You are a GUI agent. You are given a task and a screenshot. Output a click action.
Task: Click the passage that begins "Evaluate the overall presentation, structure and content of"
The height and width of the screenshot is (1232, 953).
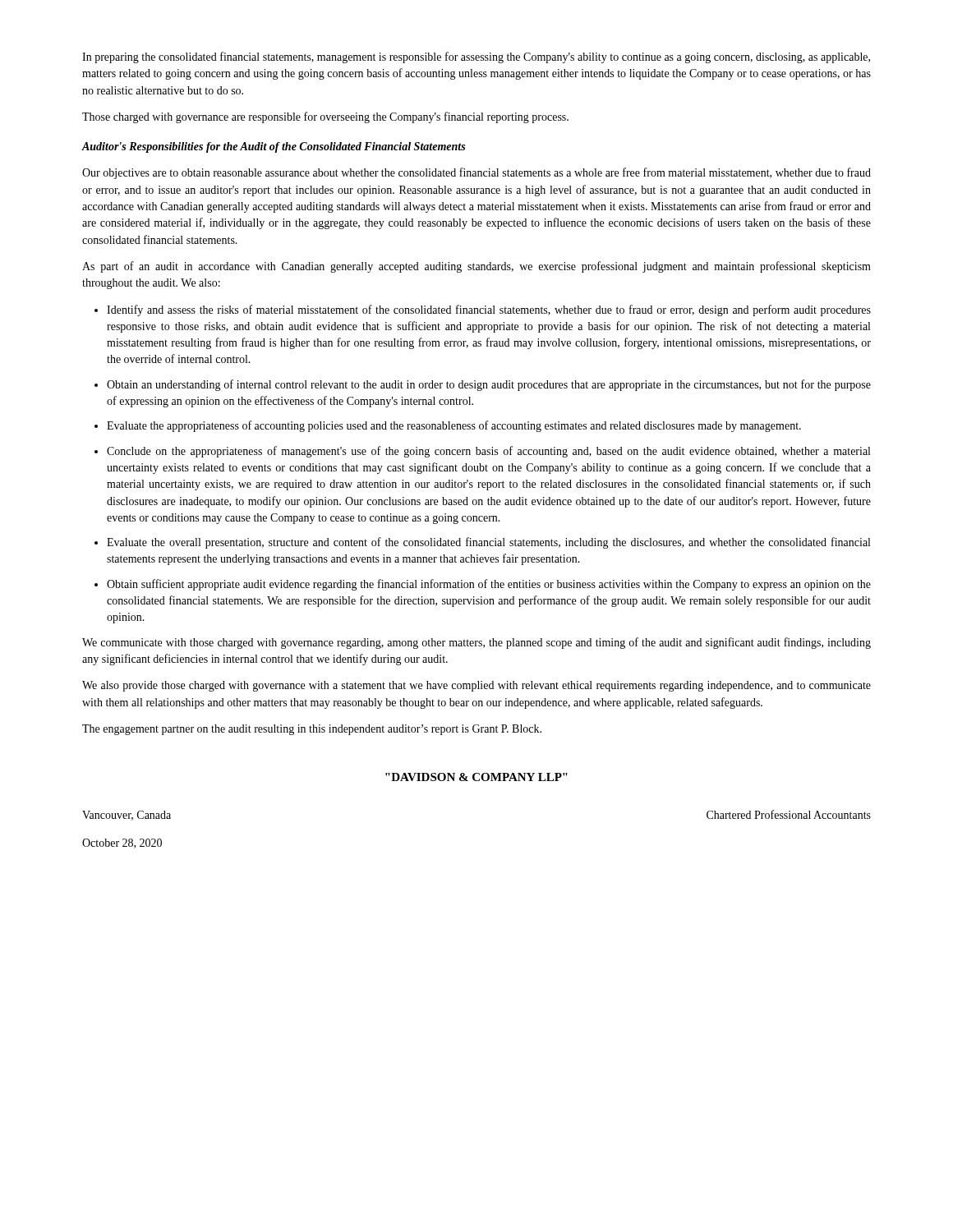(489, 551)
